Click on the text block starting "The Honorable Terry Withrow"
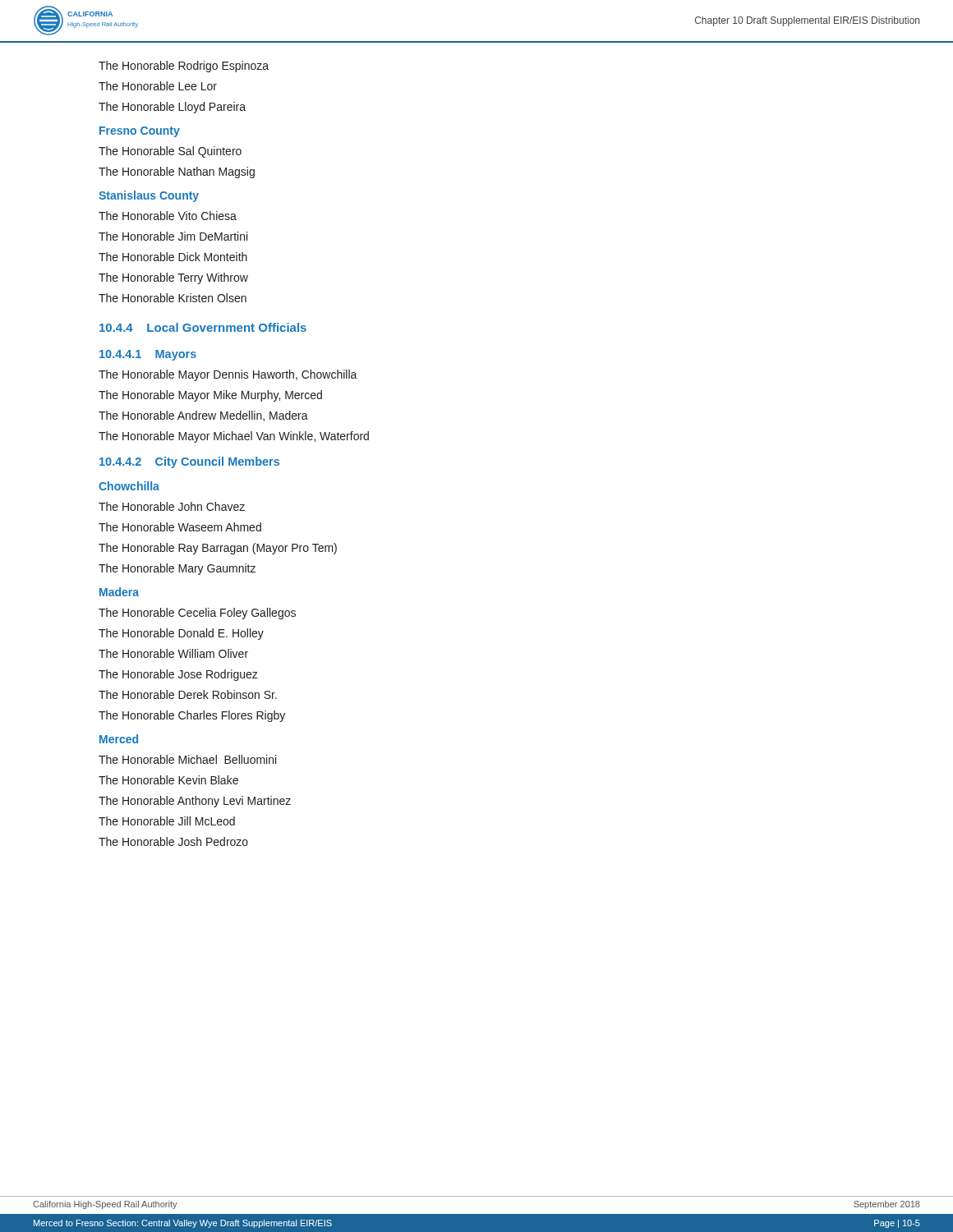 173,278
